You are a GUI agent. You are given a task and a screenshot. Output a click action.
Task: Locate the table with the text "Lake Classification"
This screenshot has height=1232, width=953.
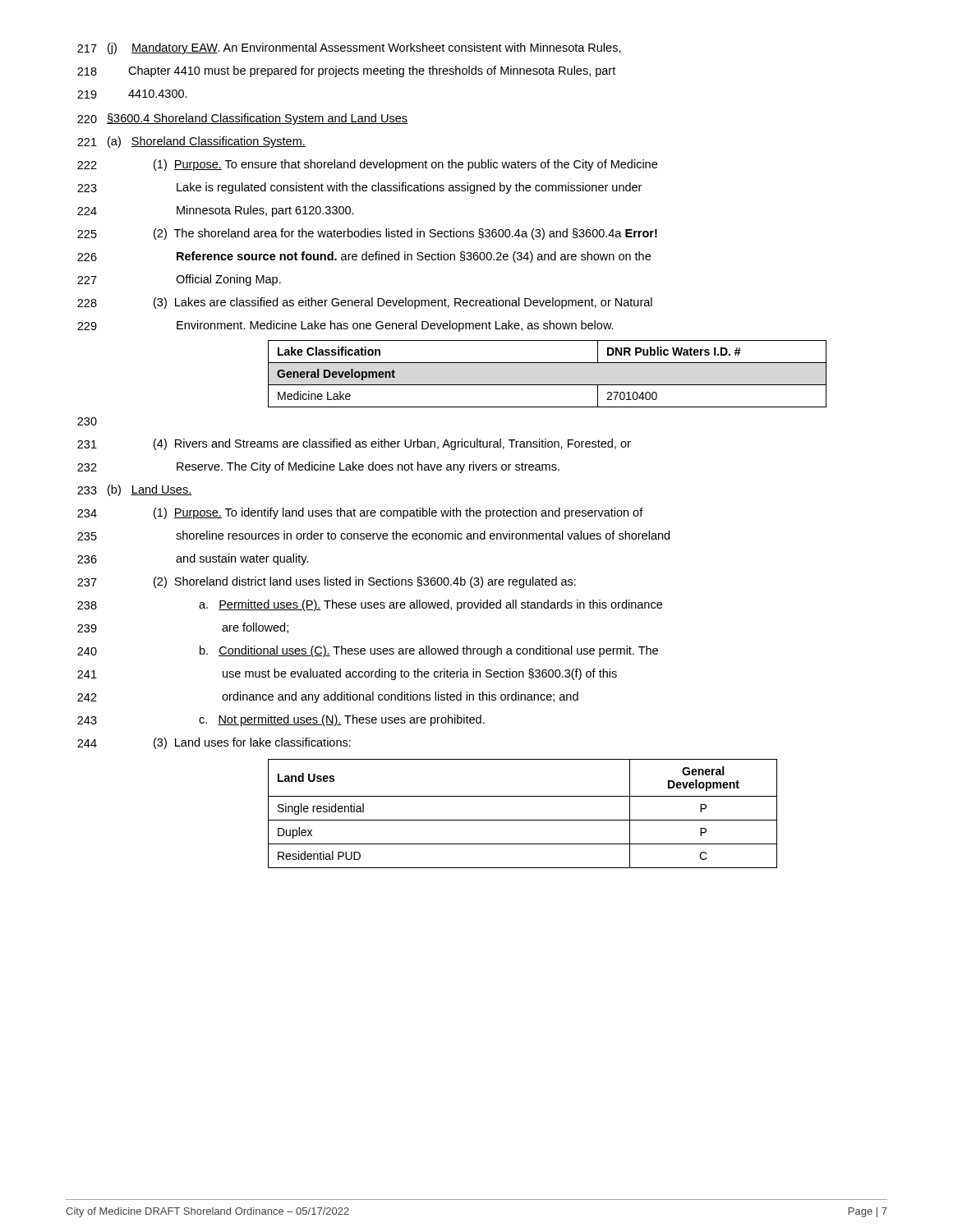(x=578, y=374)
